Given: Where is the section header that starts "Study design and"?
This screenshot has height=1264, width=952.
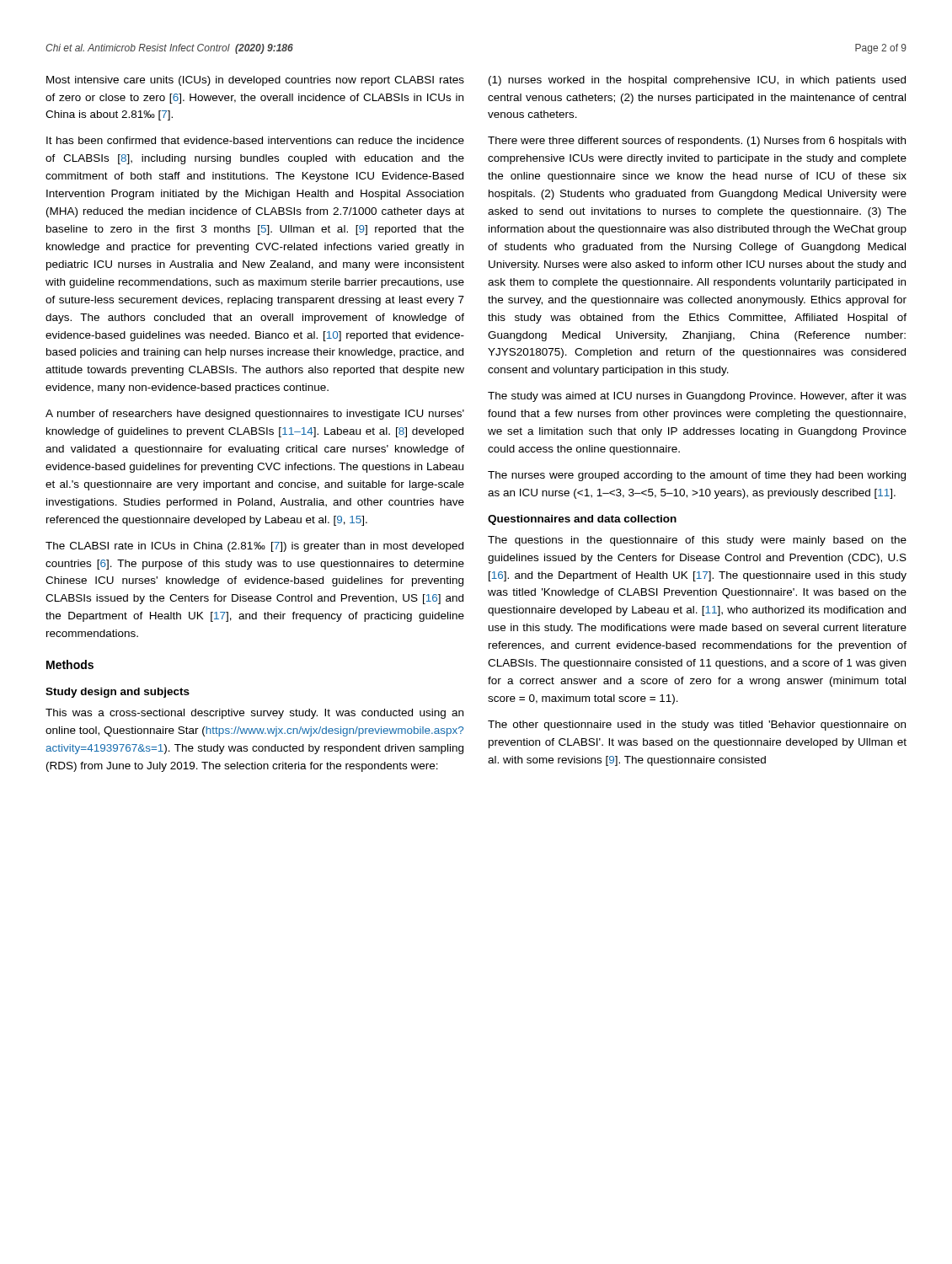Looking at the screenshot, I should 118,691.
